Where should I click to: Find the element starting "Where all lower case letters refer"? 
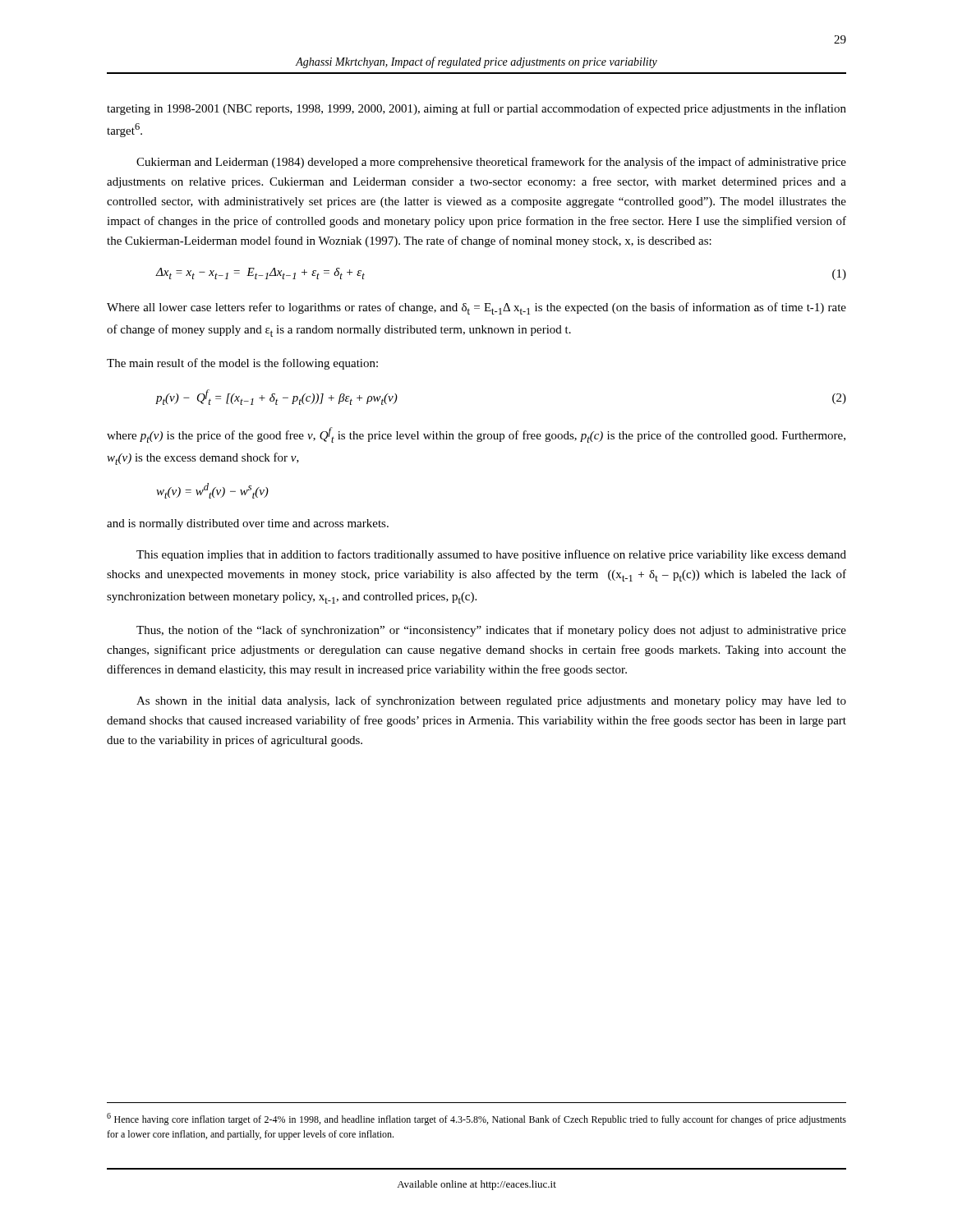pyautogui.click(x=476, y=320)
